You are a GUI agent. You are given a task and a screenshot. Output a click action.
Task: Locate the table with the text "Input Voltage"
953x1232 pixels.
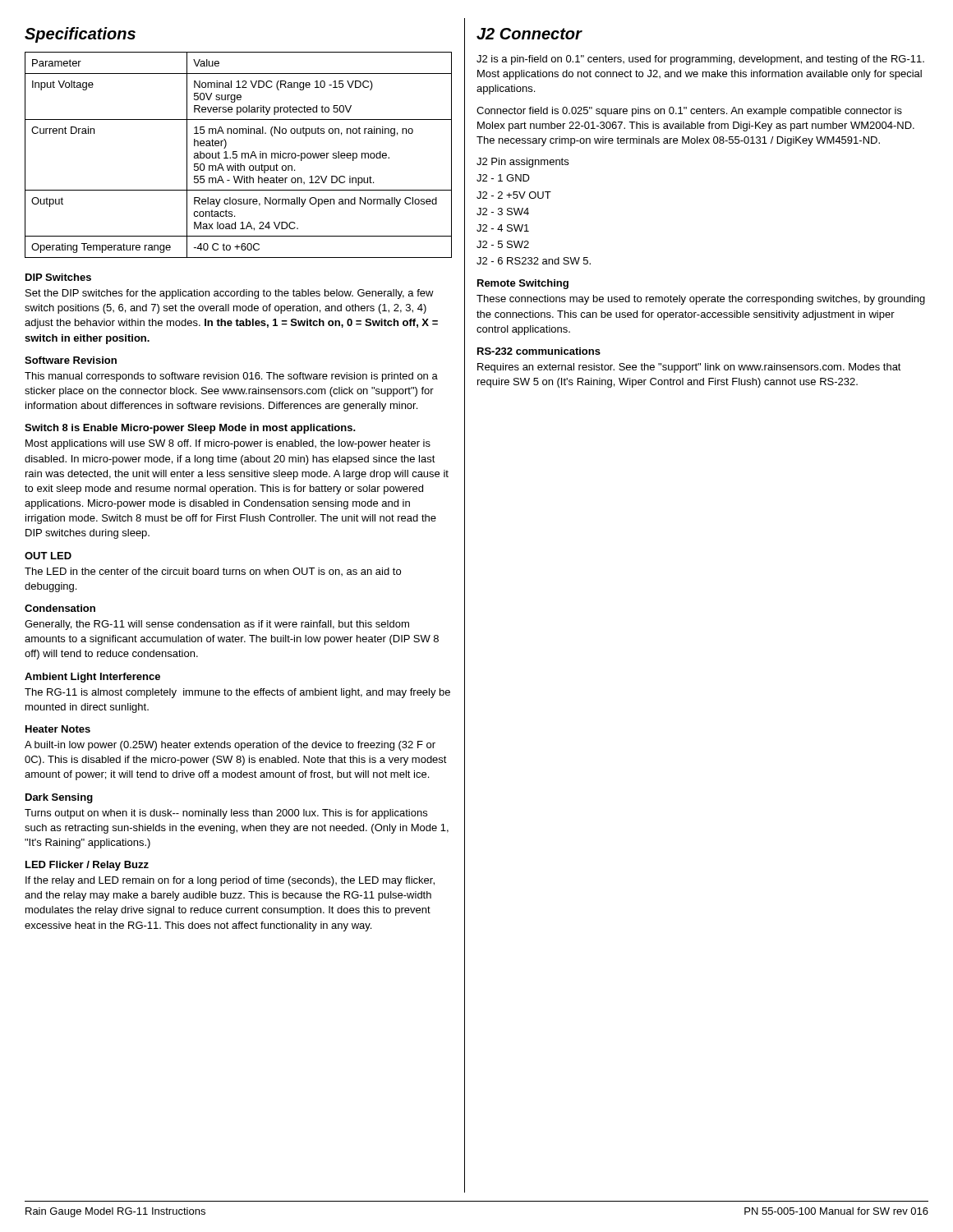[x=238, y=155]
